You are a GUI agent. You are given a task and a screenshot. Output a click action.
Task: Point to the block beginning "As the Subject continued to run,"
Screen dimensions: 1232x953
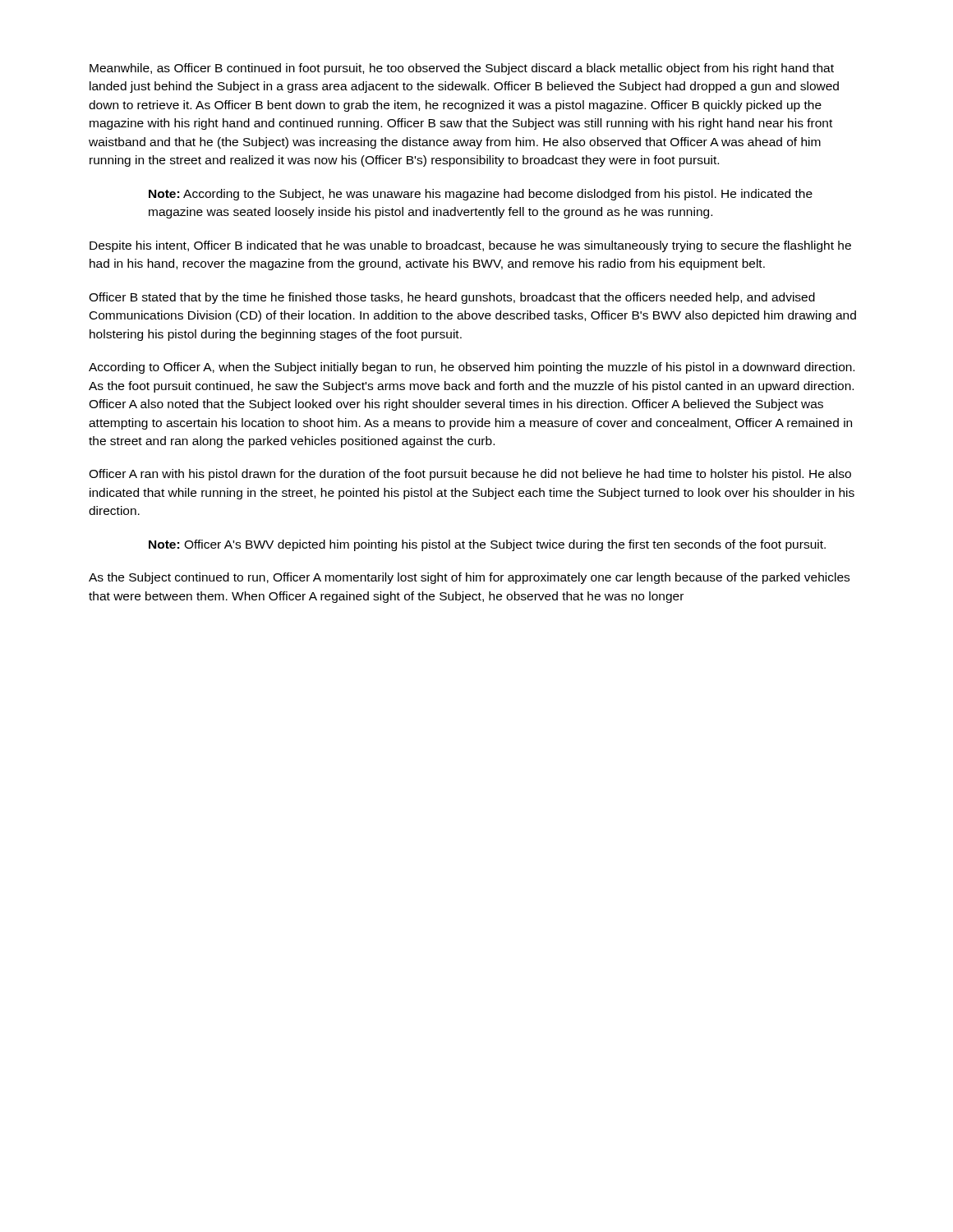(x=469, y=586)
